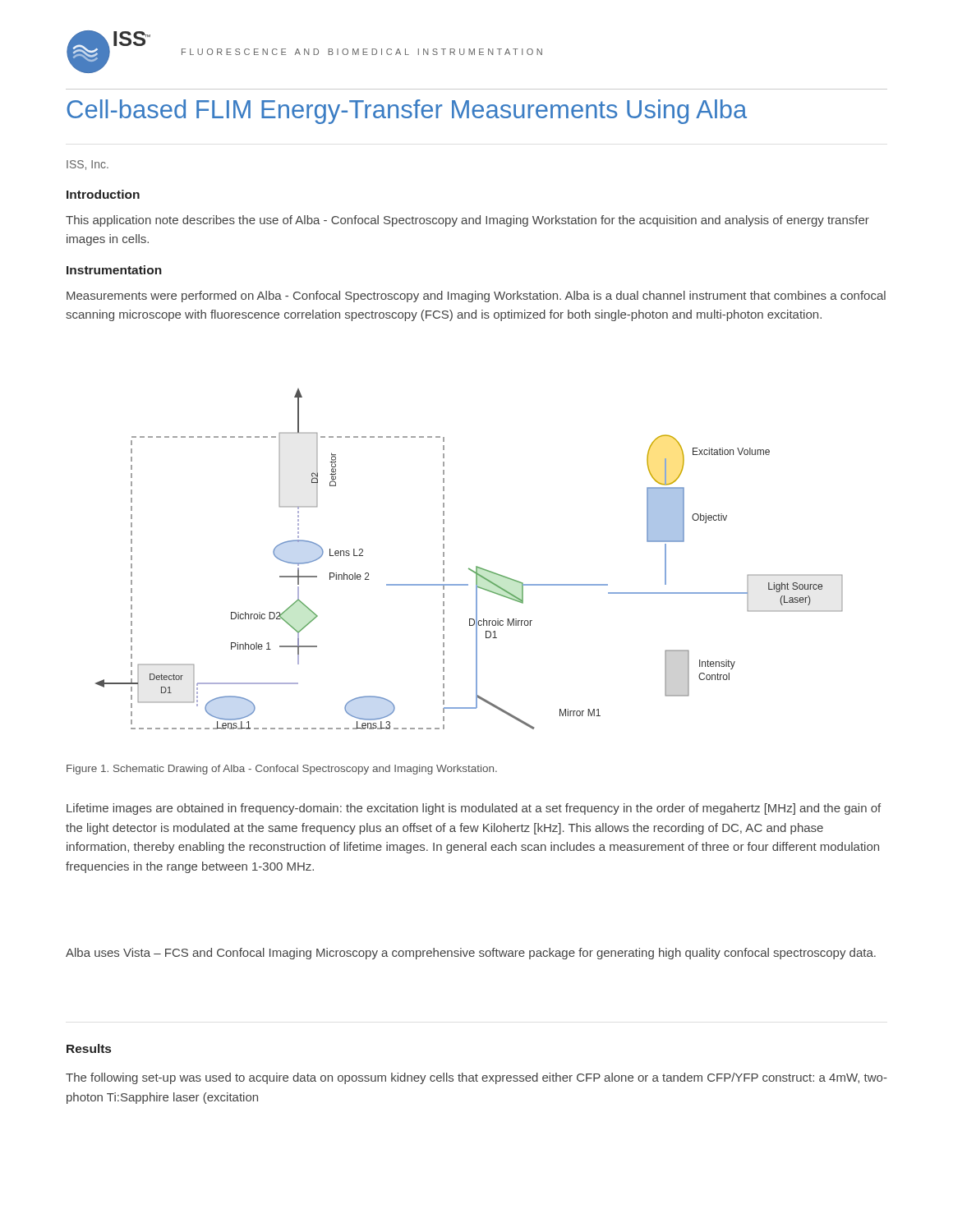Click on the text that reads "ISS, Inc."

[87, 164]
